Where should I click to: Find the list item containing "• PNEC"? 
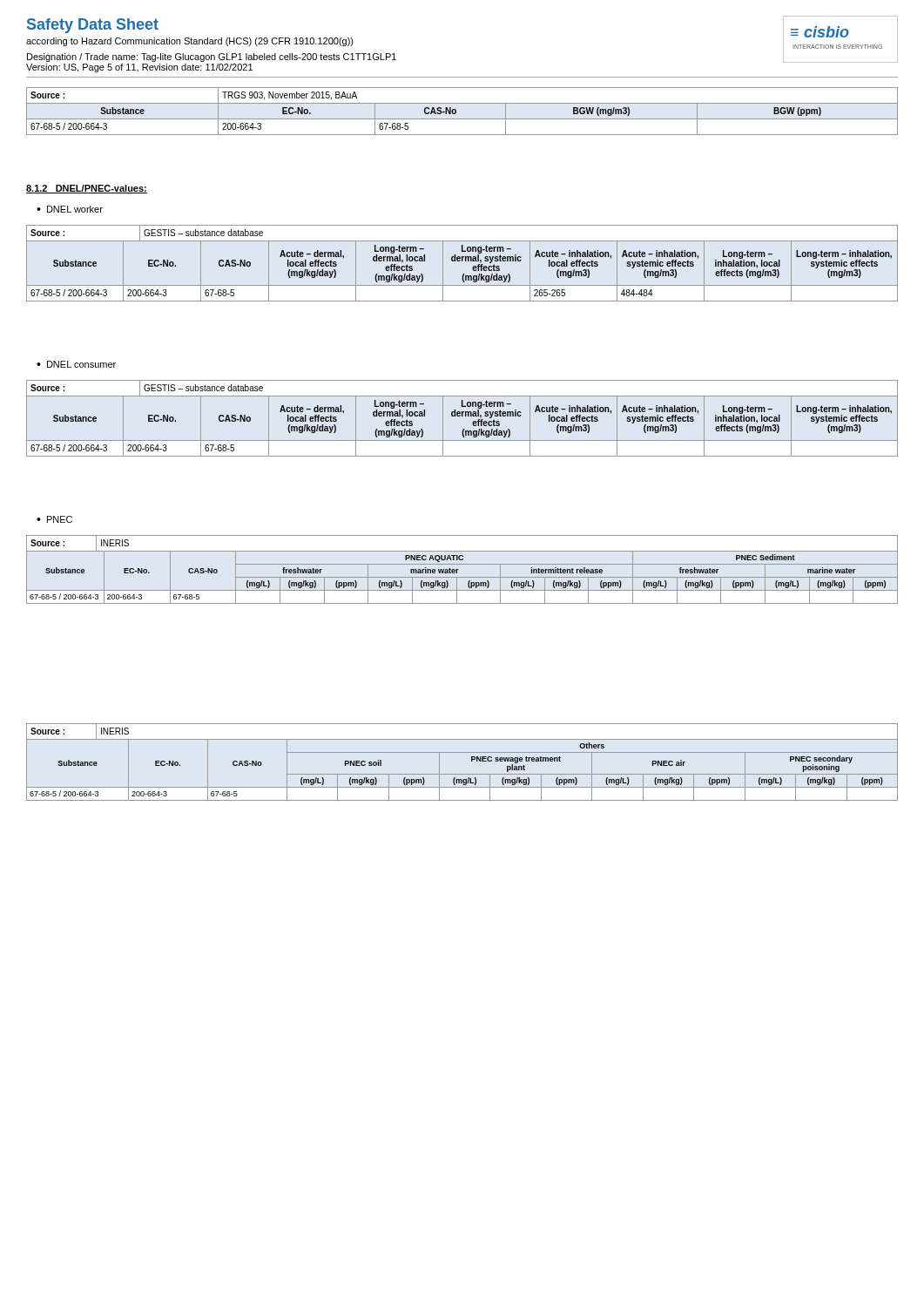pos(55,519)
